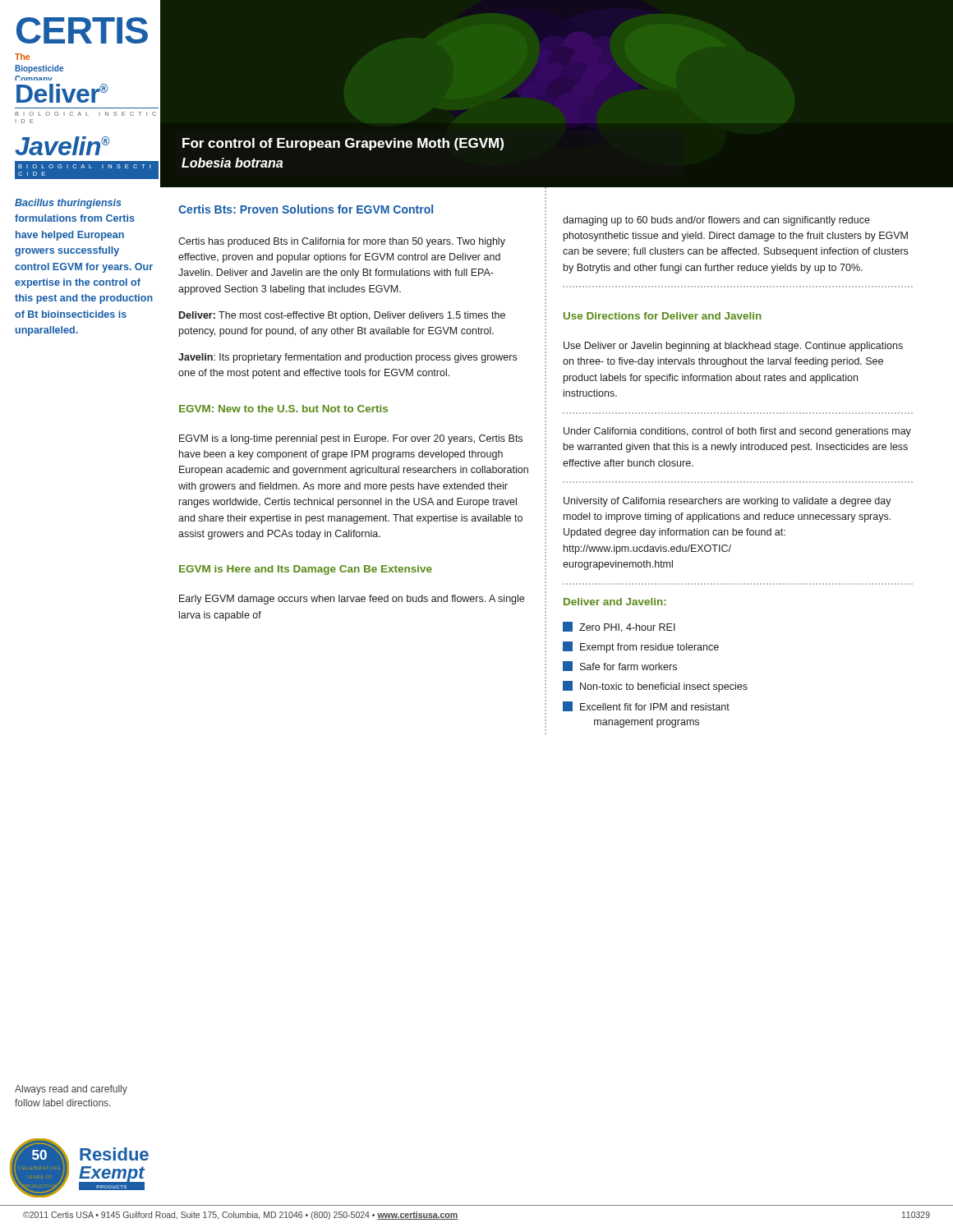Viewport: 953px width, 1232px height.
Task: Click on the text starting "Safe for farm workers"
Action: coord(620,667)
